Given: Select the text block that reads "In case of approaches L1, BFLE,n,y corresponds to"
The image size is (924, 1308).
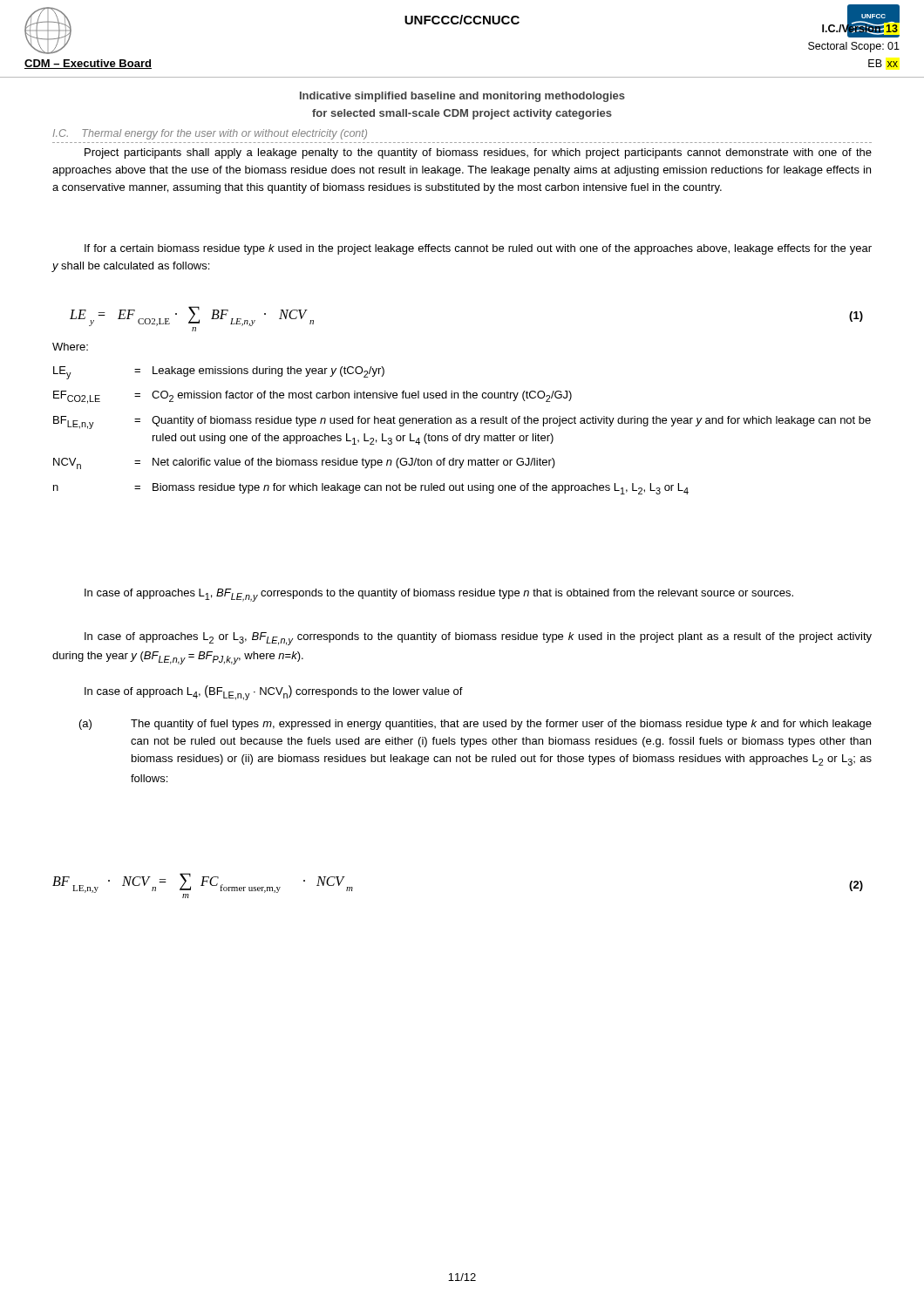Looking at the screenshot, I should point(462,594).
